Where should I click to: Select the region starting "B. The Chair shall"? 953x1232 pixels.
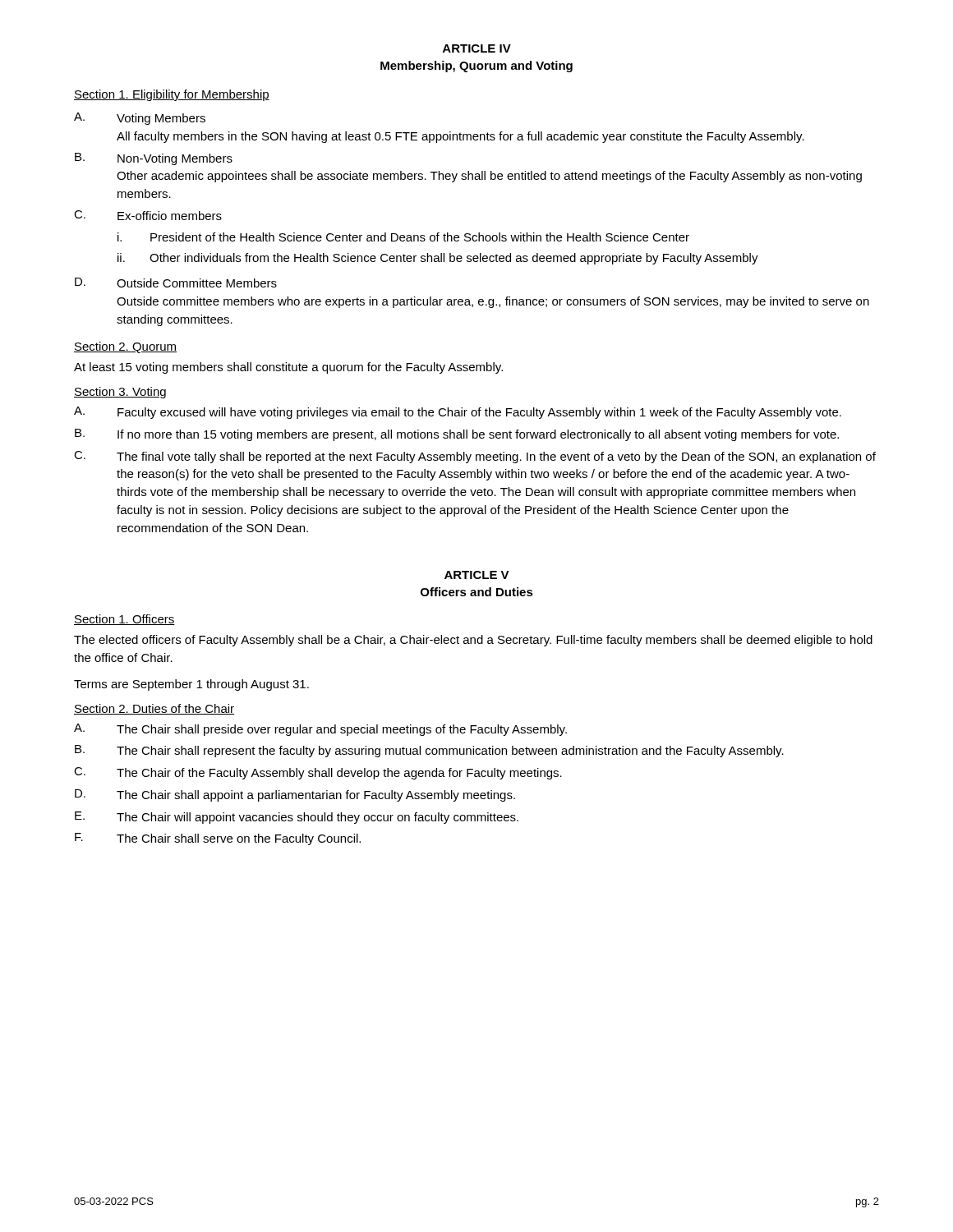[x=476, y=751]
